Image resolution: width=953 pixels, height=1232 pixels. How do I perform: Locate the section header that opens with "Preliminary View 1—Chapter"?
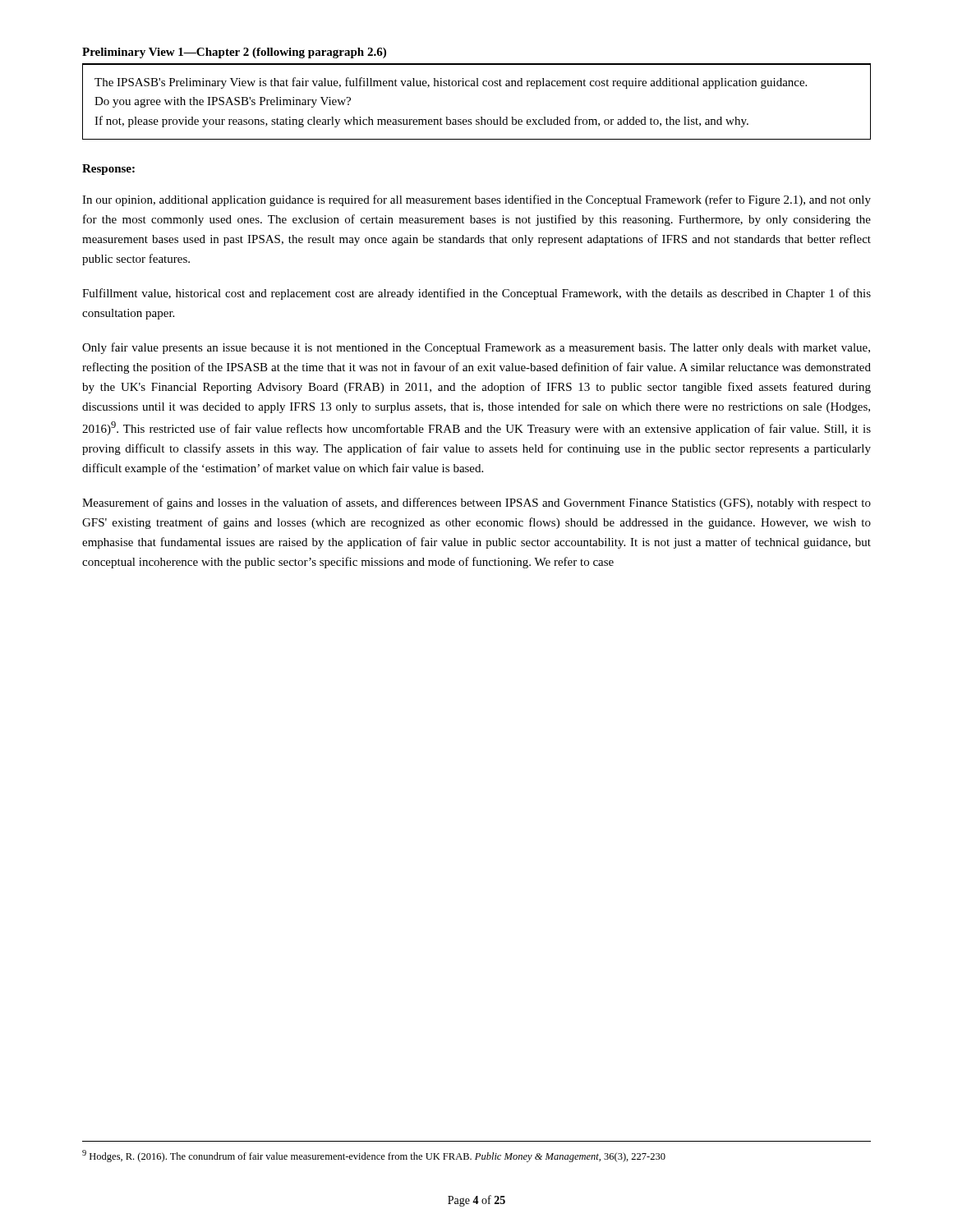[x=234, y=52]
